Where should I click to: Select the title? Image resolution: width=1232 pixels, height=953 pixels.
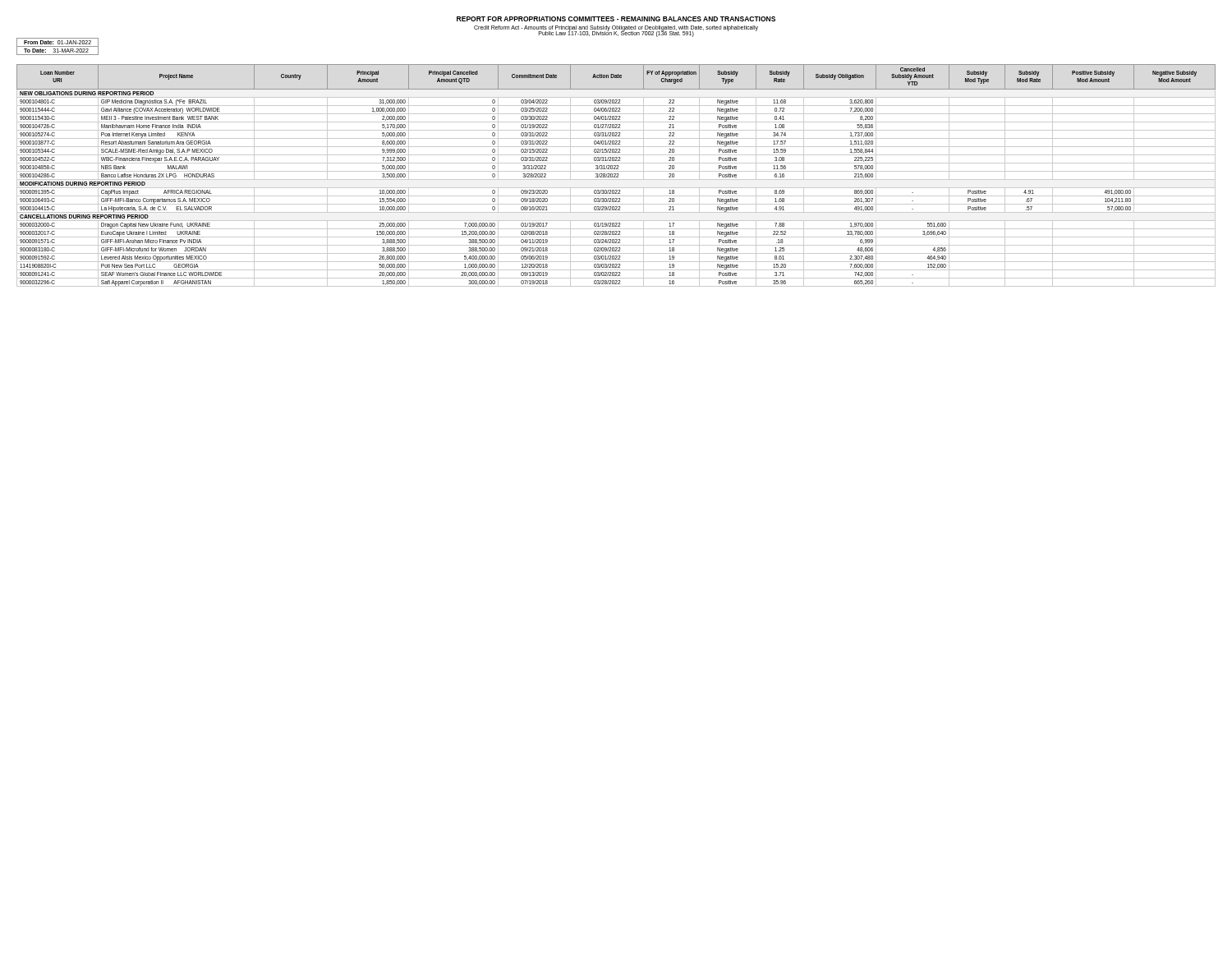(x=616, y=19)
